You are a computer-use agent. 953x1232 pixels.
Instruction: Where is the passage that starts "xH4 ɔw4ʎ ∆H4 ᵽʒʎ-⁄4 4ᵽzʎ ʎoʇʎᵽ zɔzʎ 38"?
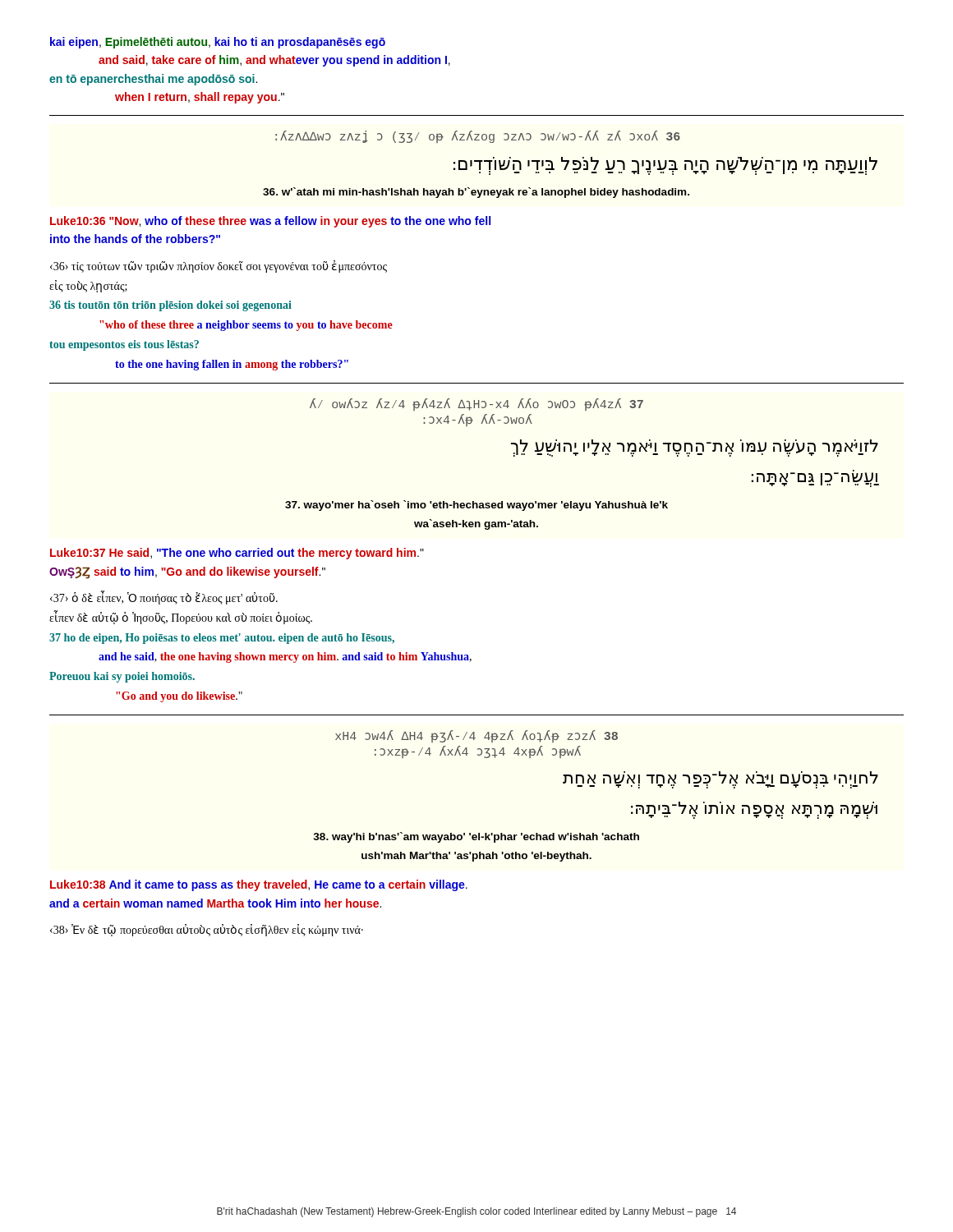476,736
